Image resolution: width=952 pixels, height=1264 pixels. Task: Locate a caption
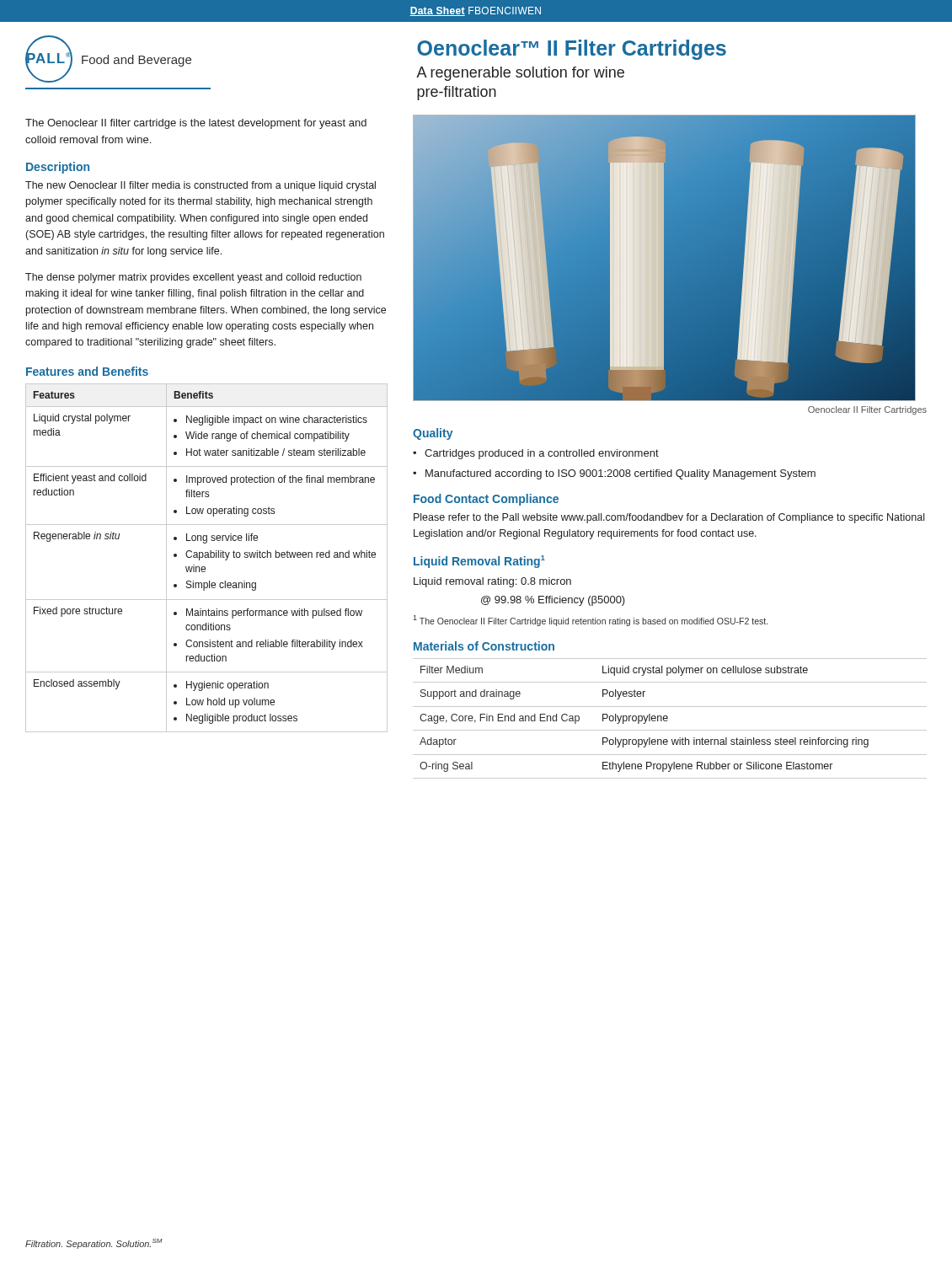point(867,409)
